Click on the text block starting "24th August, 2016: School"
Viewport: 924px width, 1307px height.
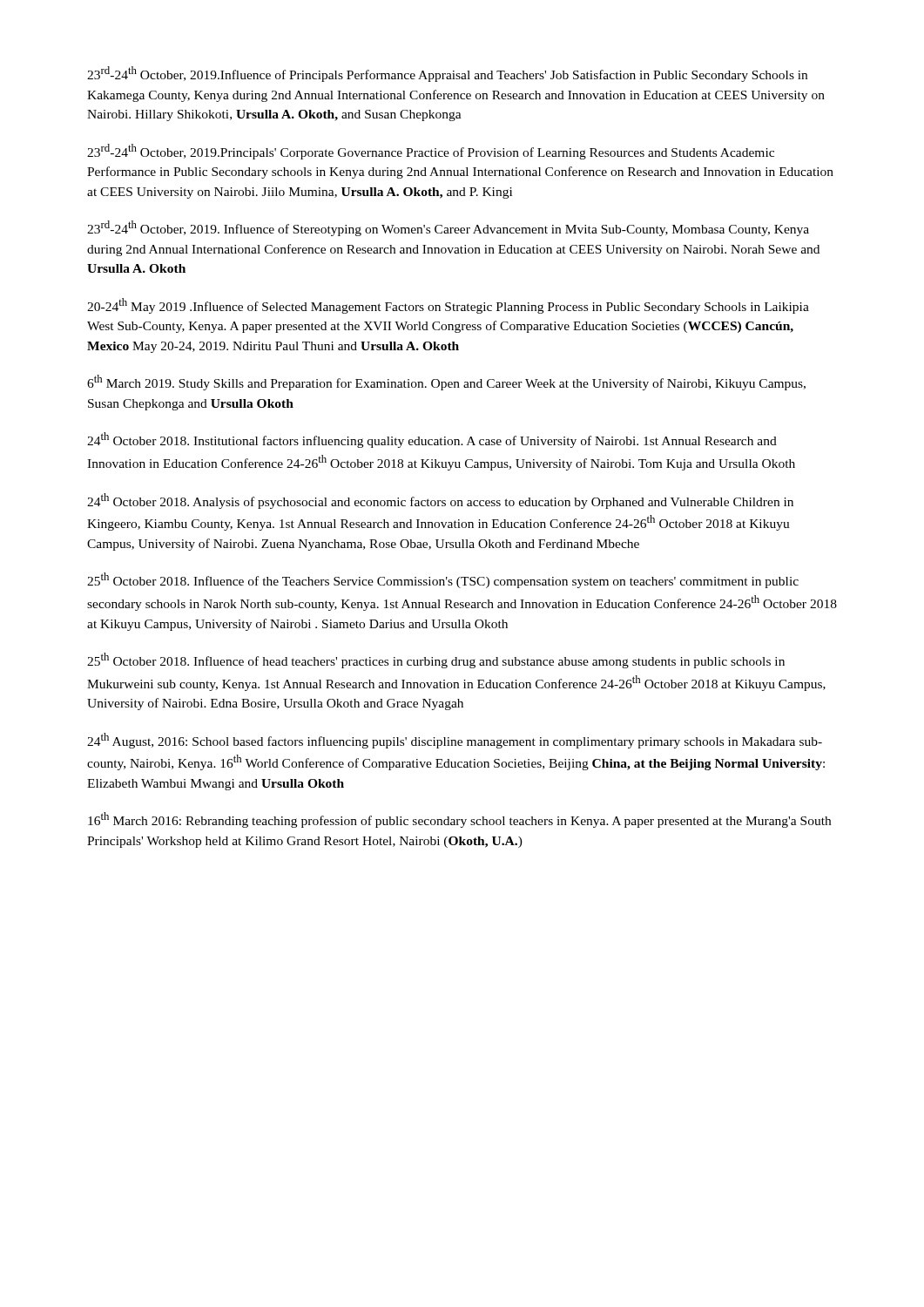[456, 760]
